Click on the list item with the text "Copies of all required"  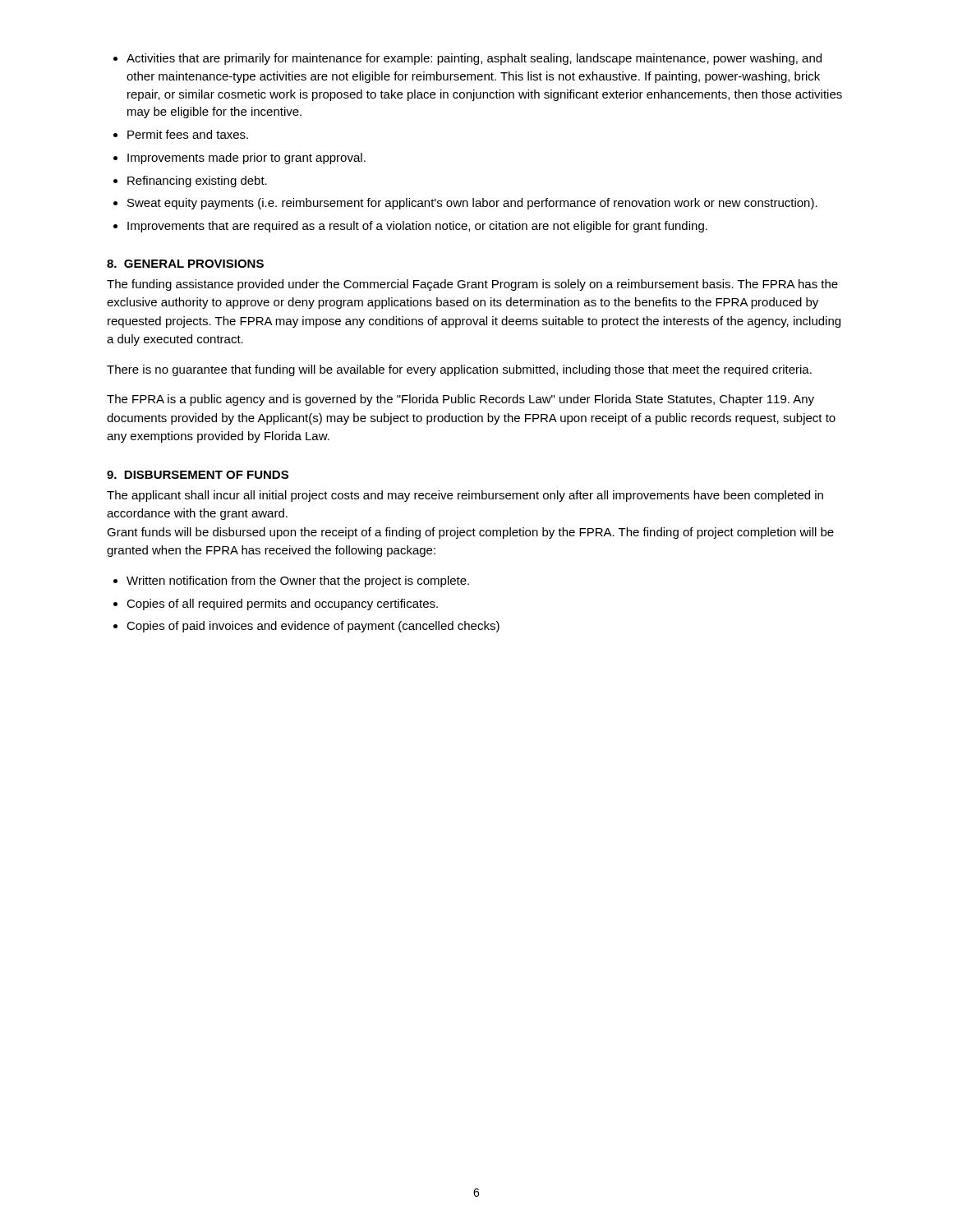pyautogui.click(x=282, y=605)
